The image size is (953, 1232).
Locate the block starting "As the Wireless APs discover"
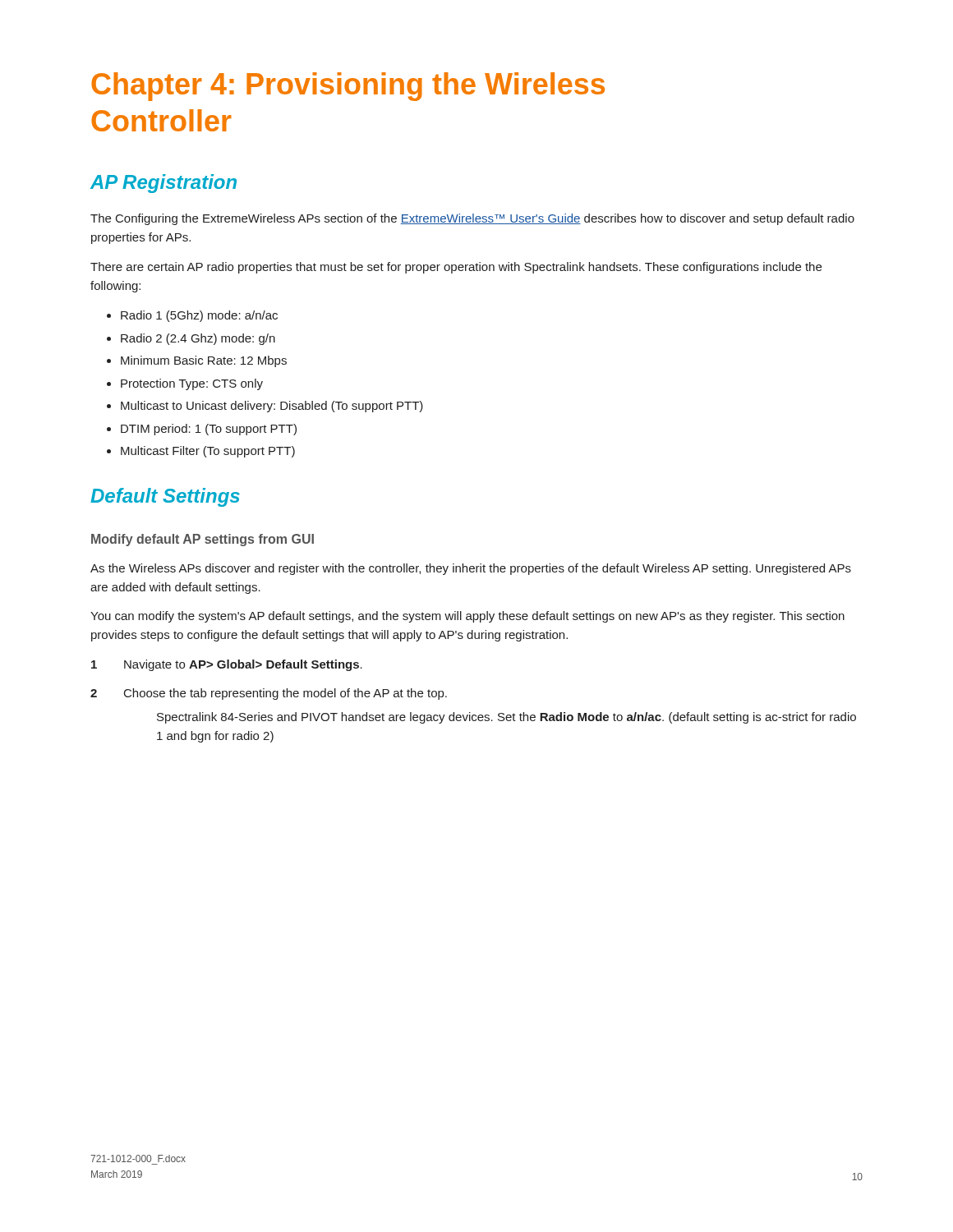[x=476, y=577]
